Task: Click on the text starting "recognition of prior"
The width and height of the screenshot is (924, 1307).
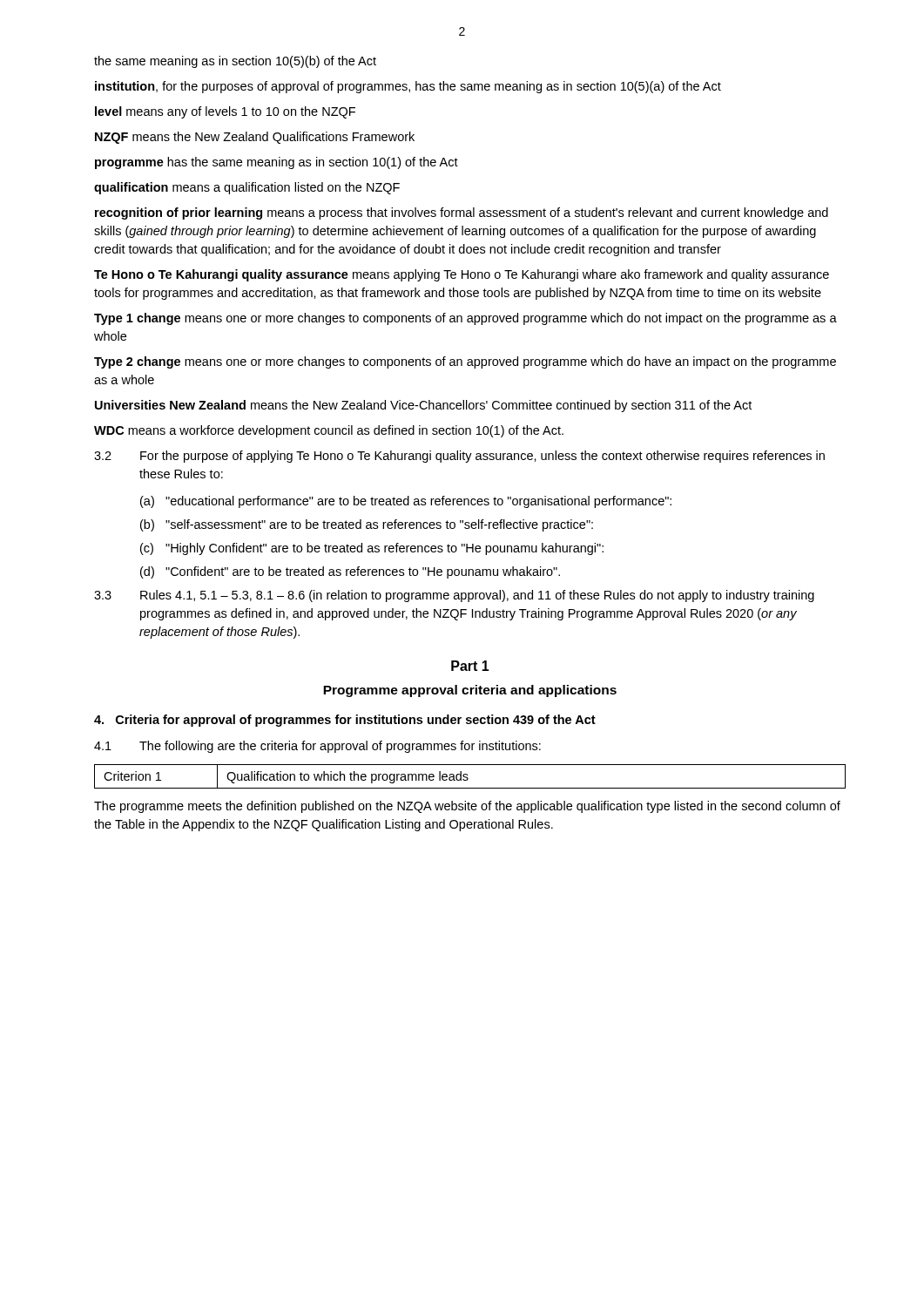Action: (x=461, y=231)
